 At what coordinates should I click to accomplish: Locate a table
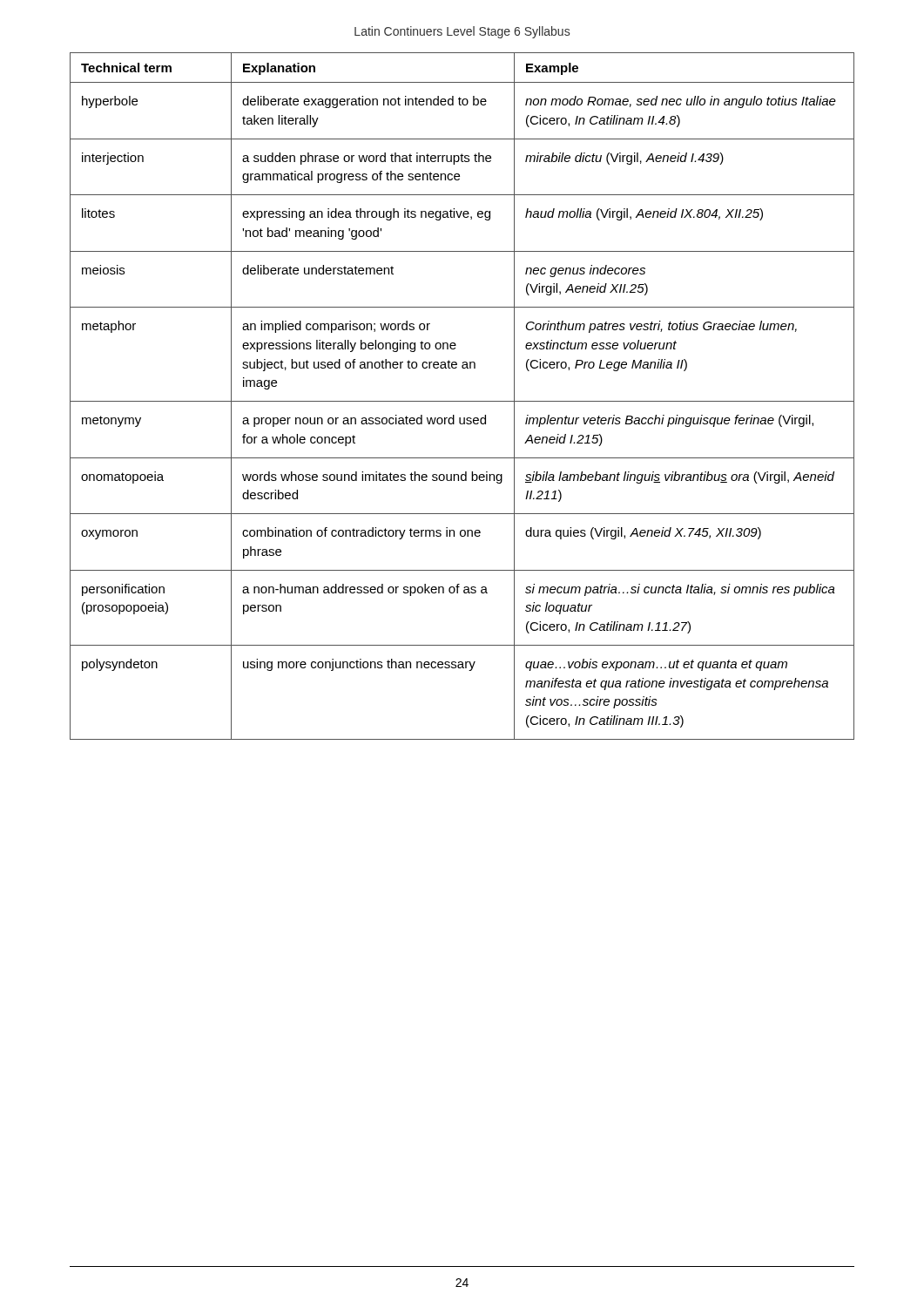pos(462,396)
